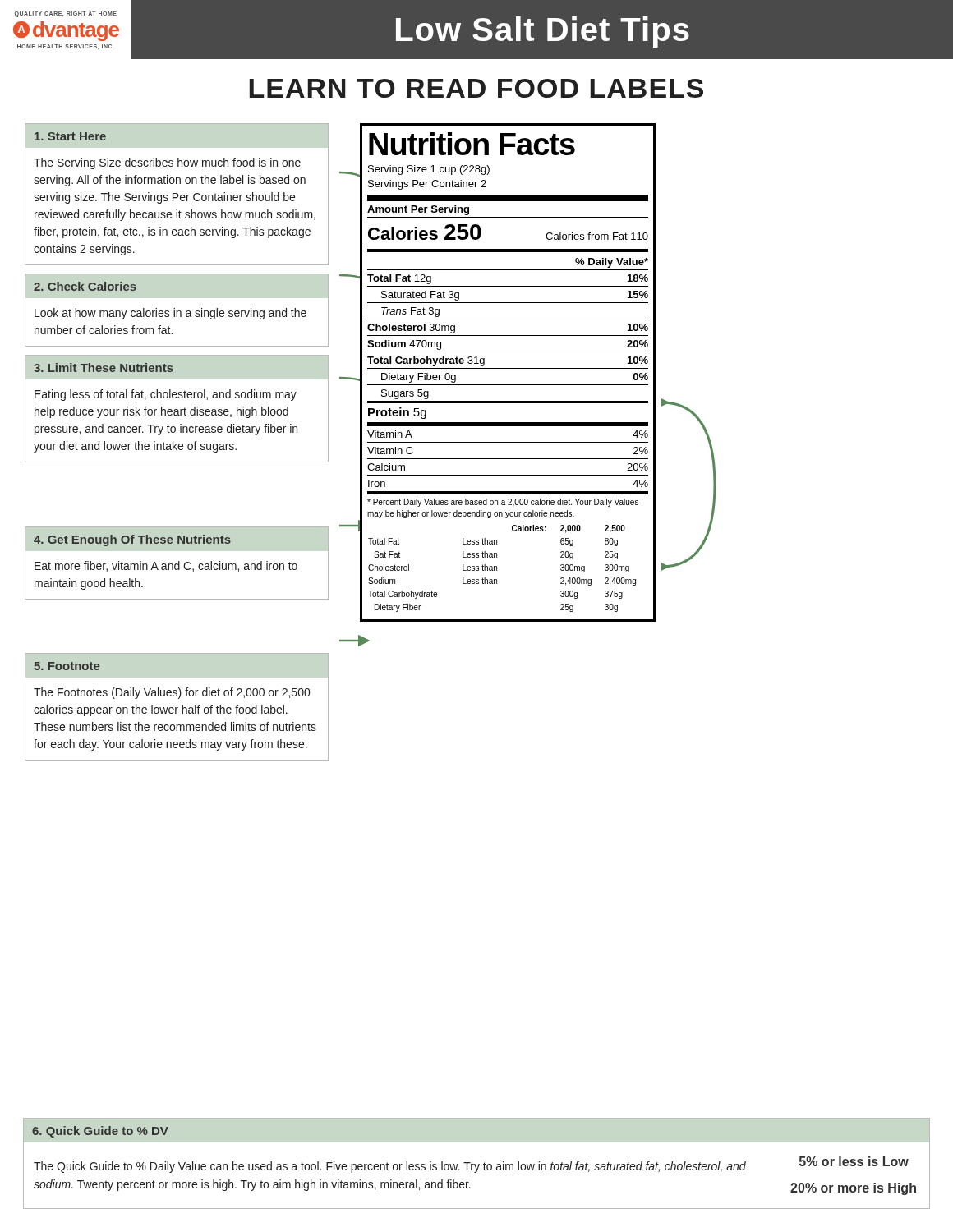Click the passage that begins "Eating less of total fat, cholesterol, and"
The image size is (953, 1232).
[166, 420]
